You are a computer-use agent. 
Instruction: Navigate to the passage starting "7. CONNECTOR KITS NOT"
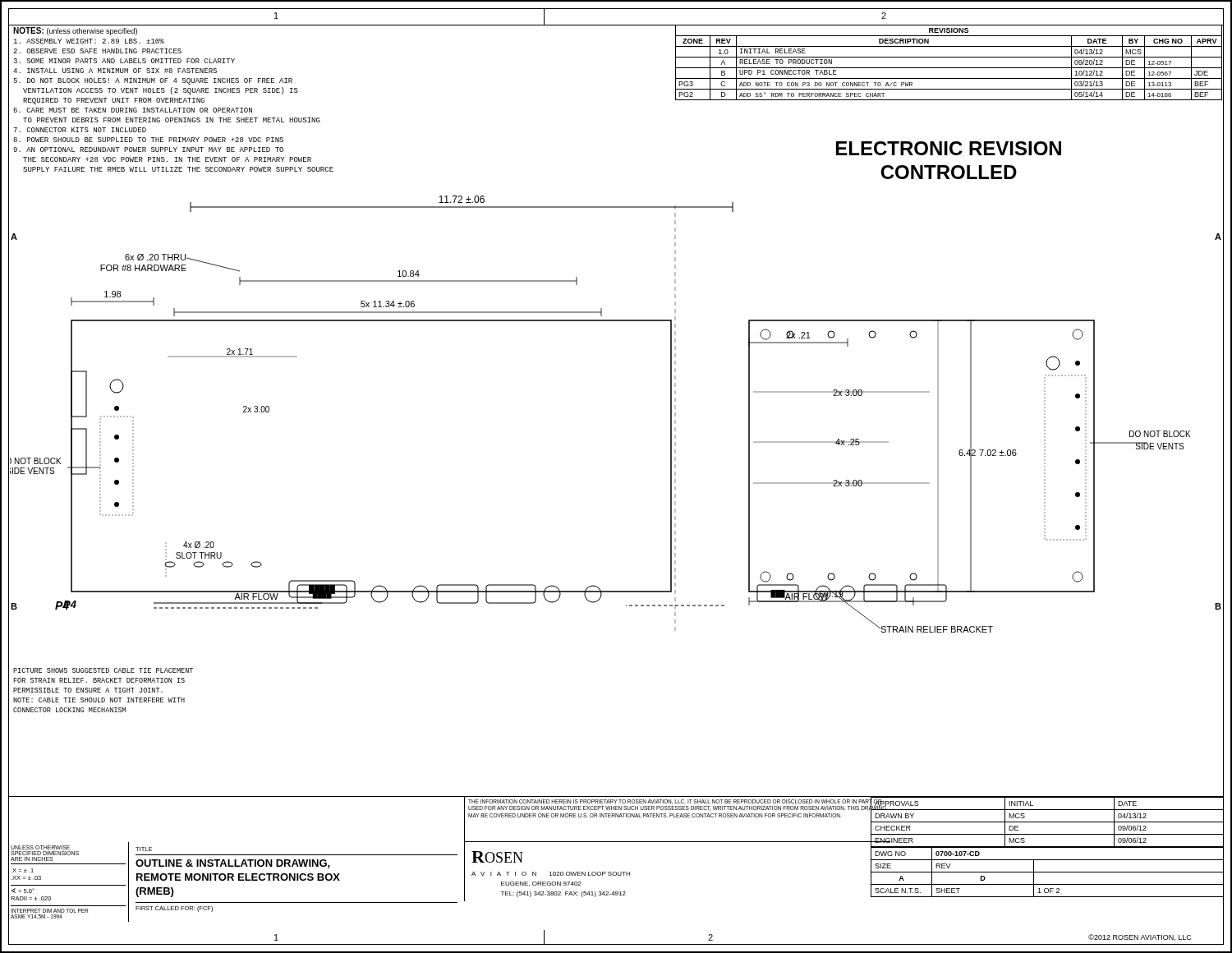80,131
